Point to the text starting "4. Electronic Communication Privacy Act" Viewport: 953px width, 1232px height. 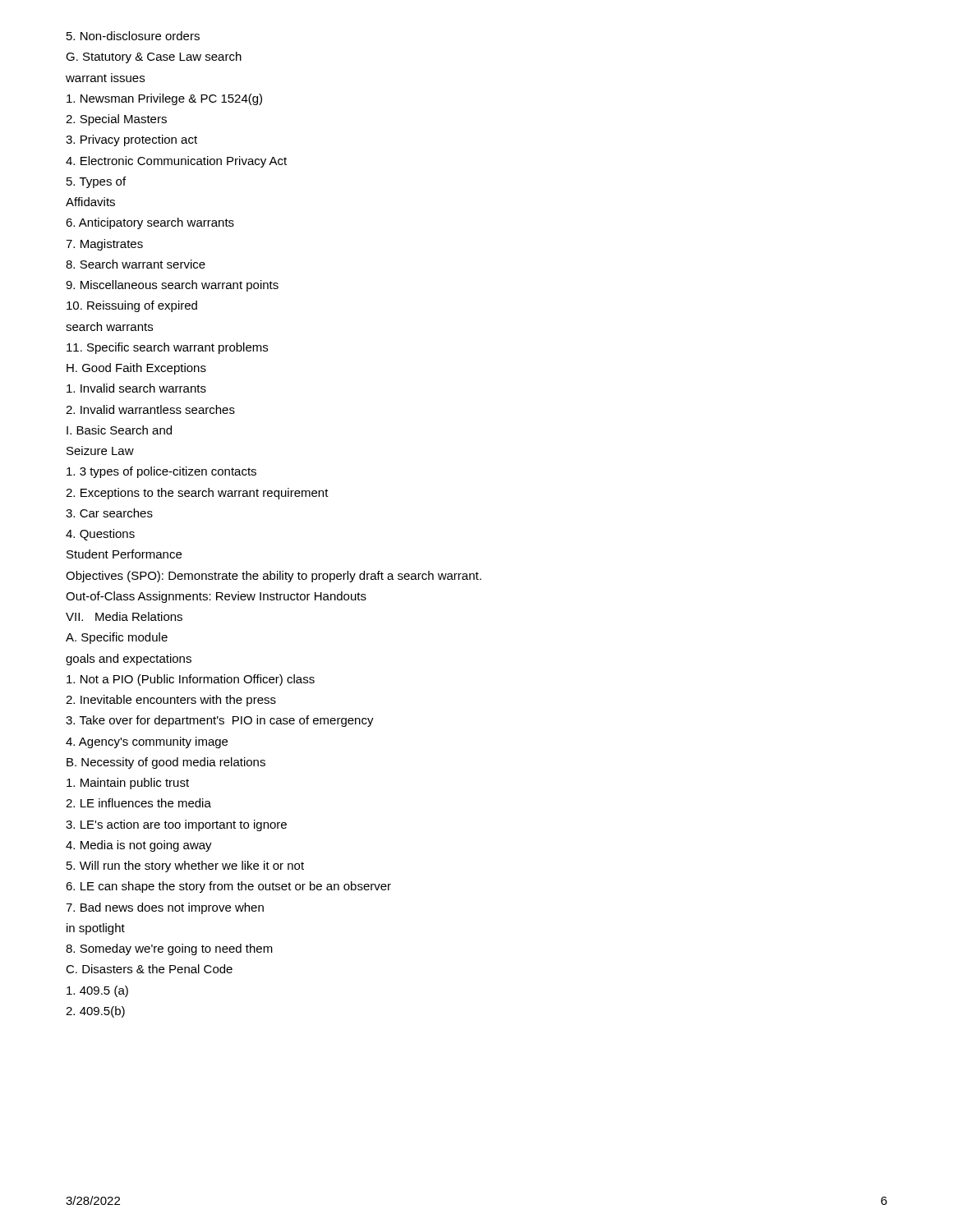pyautogui.click(x=176, y=160)
